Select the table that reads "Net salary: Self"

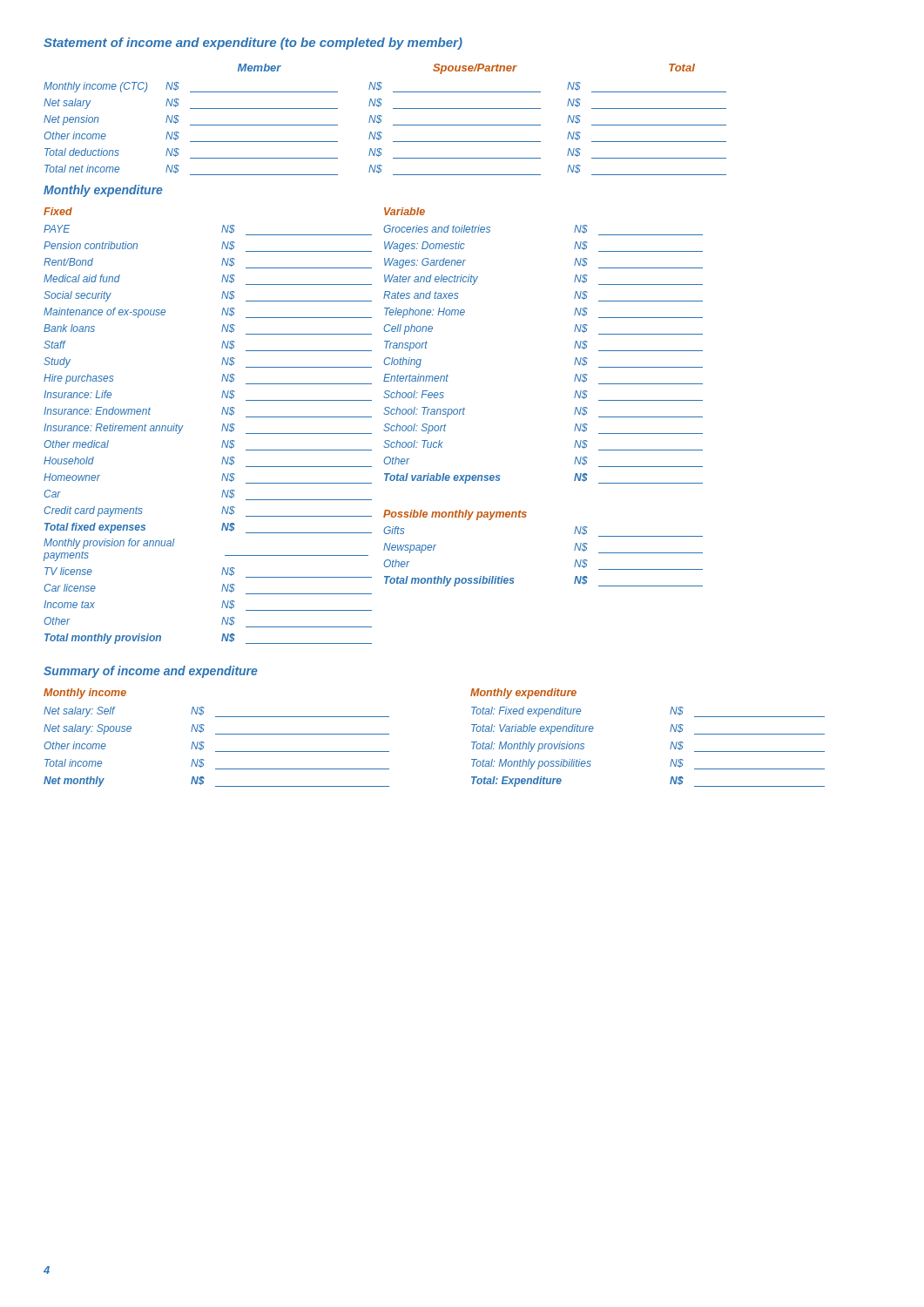[x=231, y=745]
